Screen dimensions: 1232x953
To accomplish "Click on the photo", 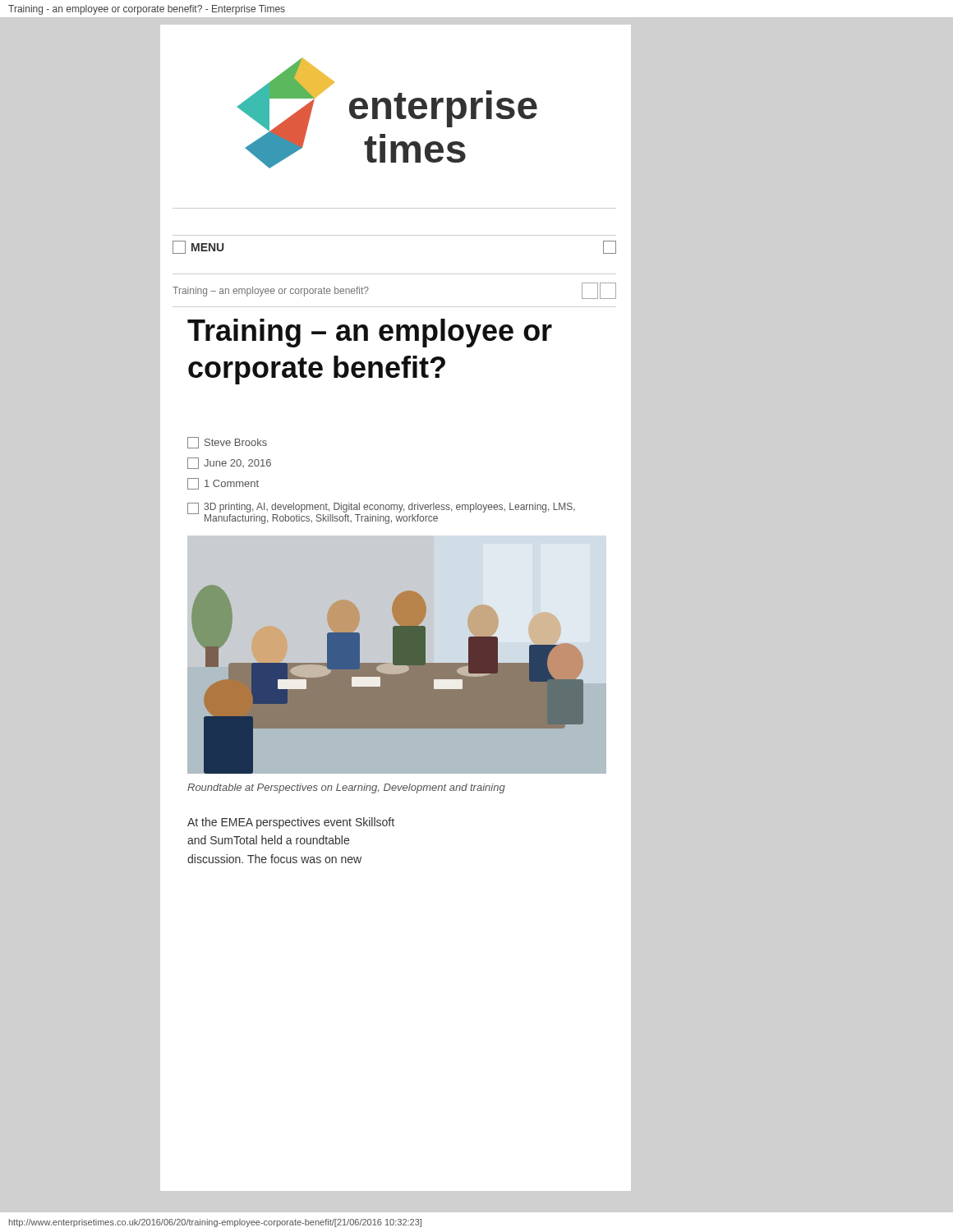I will pos(397,655).
